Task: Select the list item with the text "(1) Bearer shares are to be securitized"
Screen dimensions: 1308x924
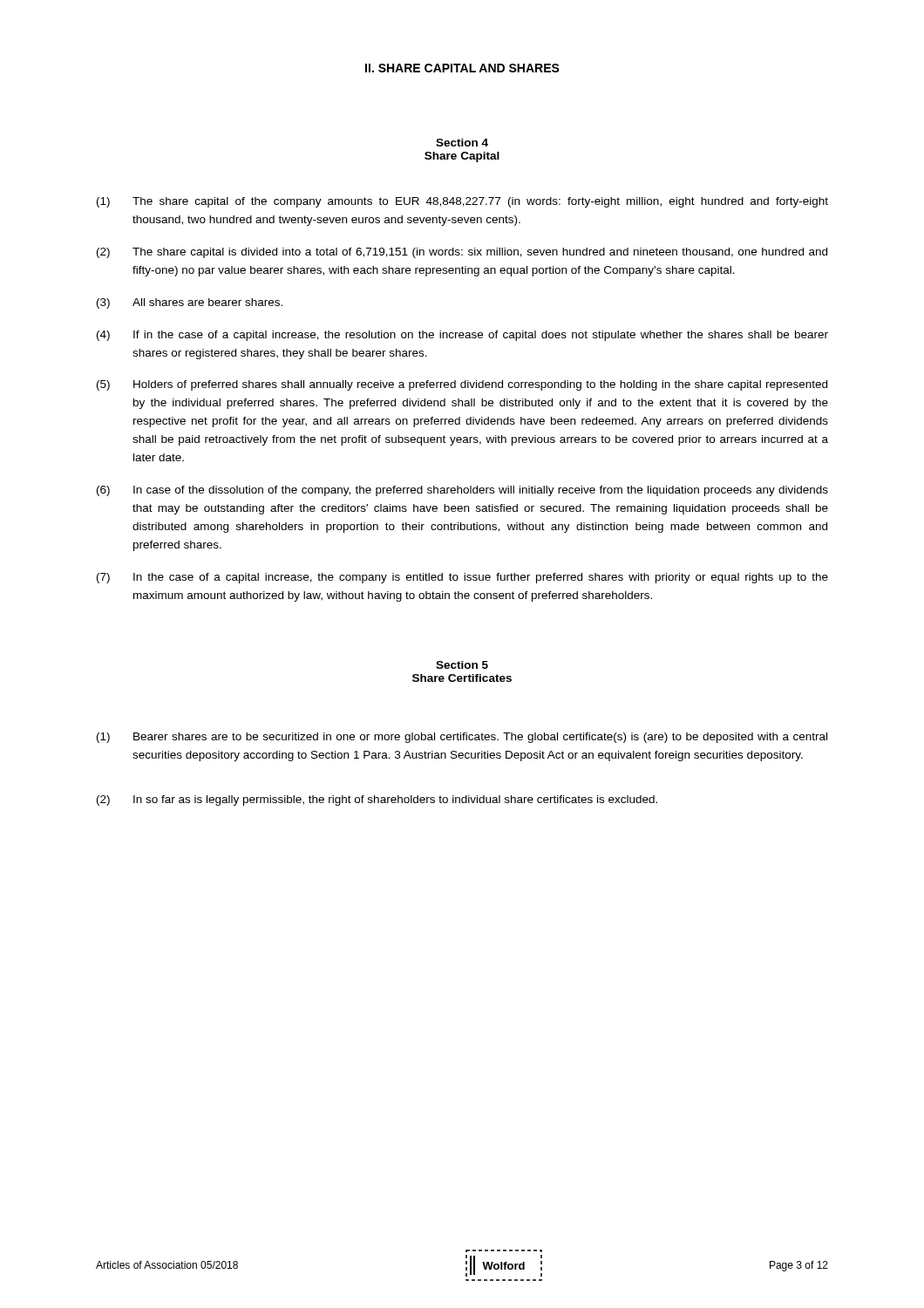Action: tap(462, 746)
